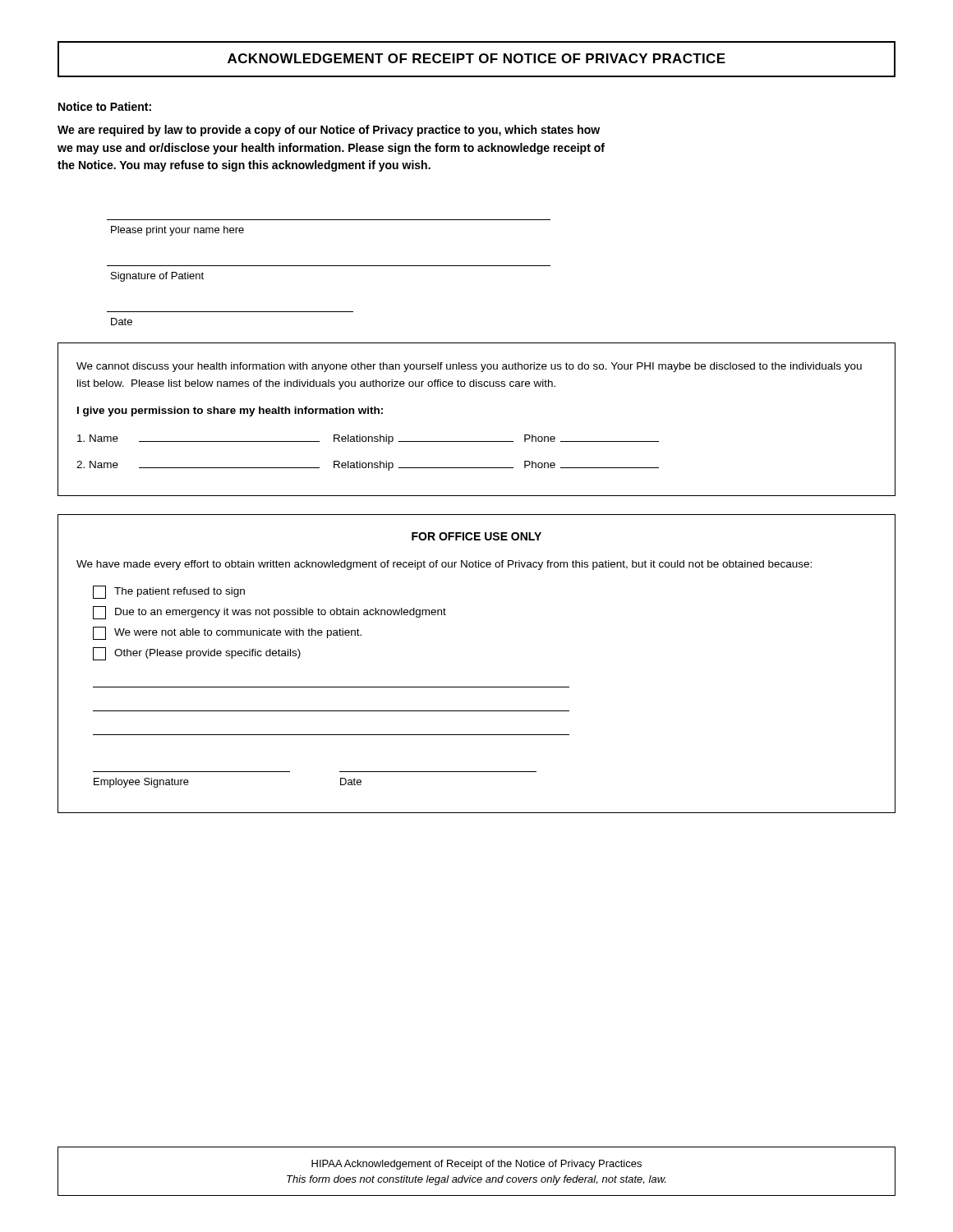The image size is (953, 1232).
Task: Point to the passage starting "Please print your name"
Action: [x=501, y=220]
